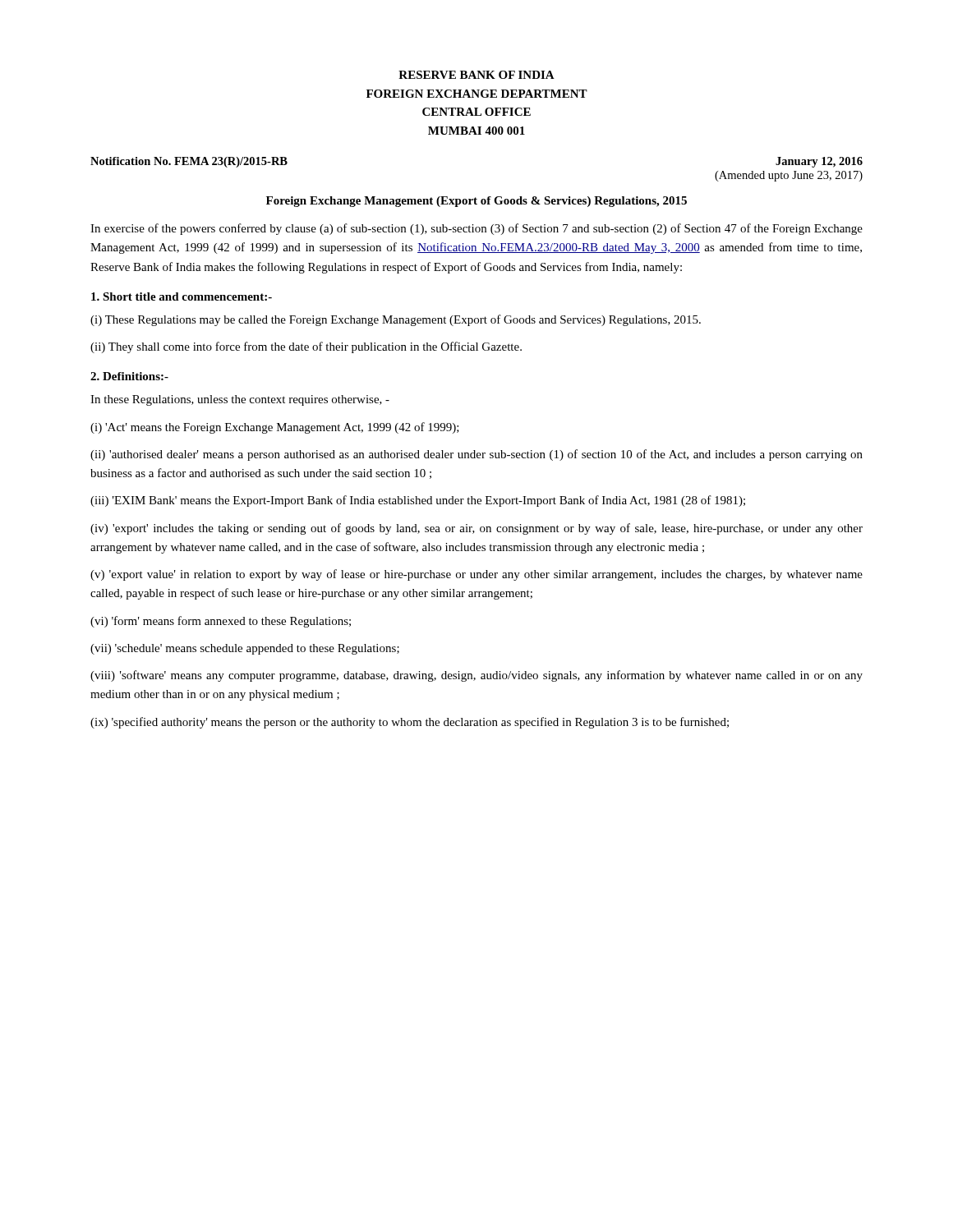Navigate to the passage starting "2. Definitions:-"
Image resolution: width=953 pixels, height=1232 pixels.
click(x=129, y=376)
